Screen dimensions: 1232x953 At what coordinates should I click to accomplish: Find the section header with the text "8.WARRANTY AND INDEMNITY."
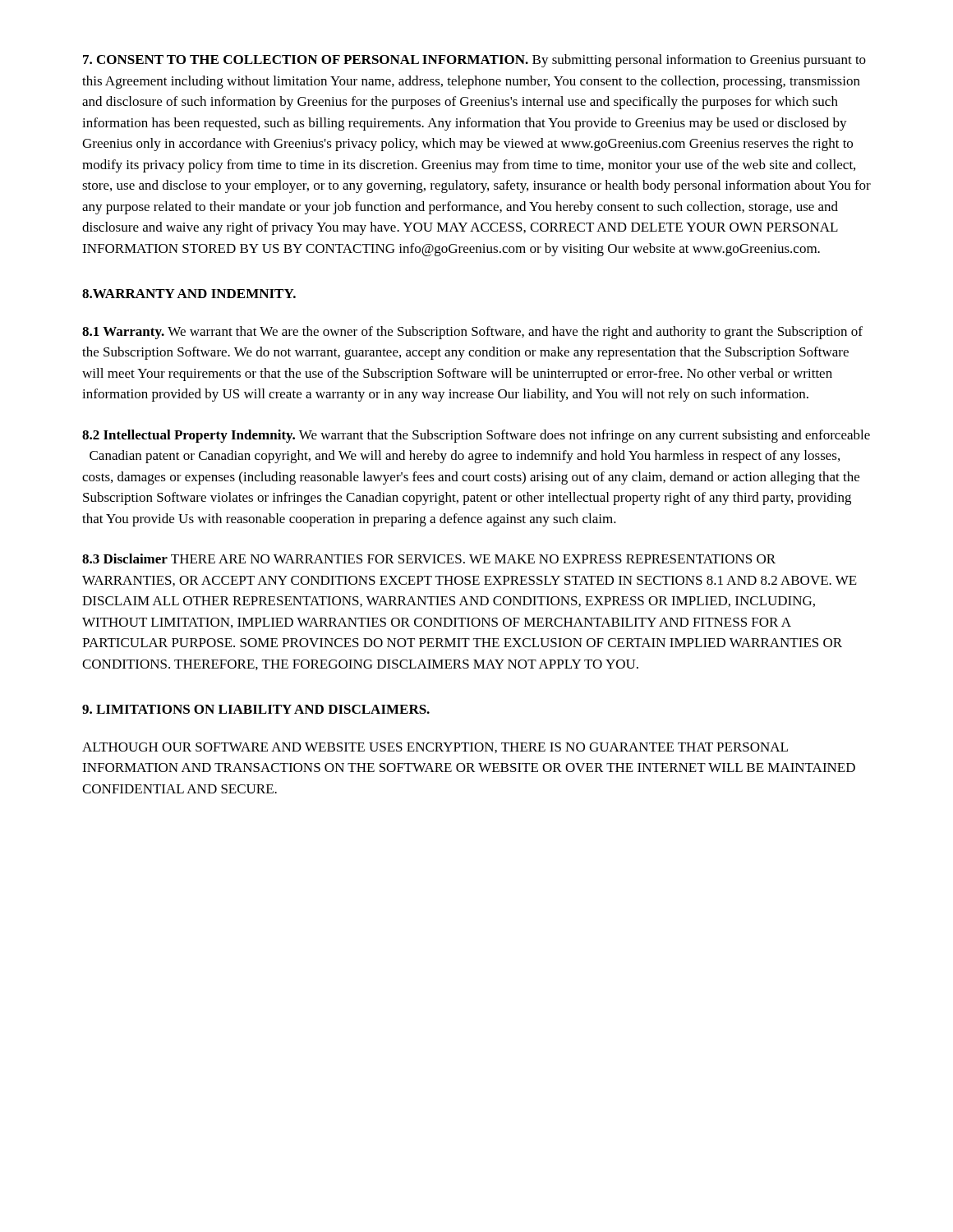189,294
